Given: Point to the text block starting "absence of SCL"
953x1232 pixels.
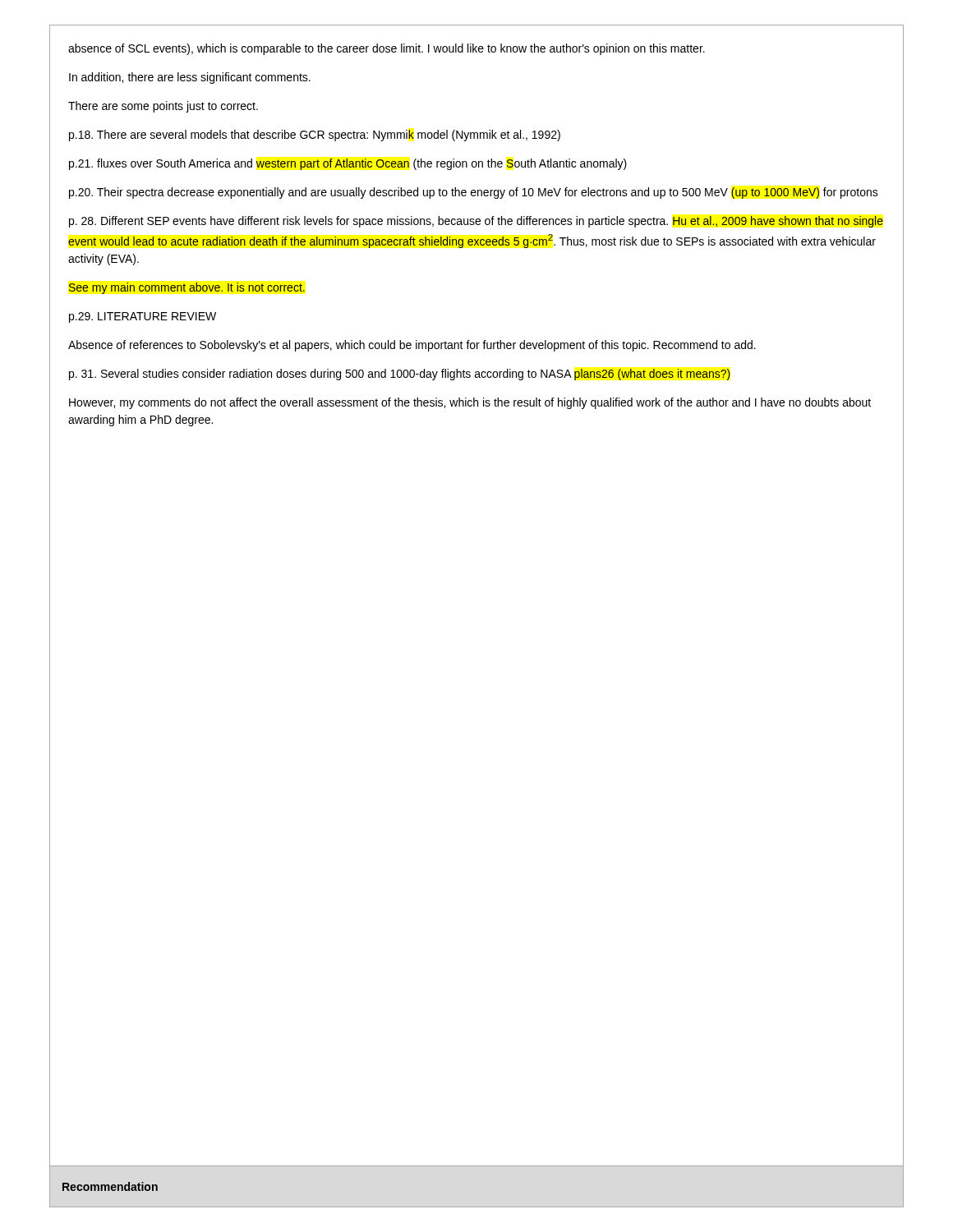Looking at the screenshot, I should [x=387, y=48].
